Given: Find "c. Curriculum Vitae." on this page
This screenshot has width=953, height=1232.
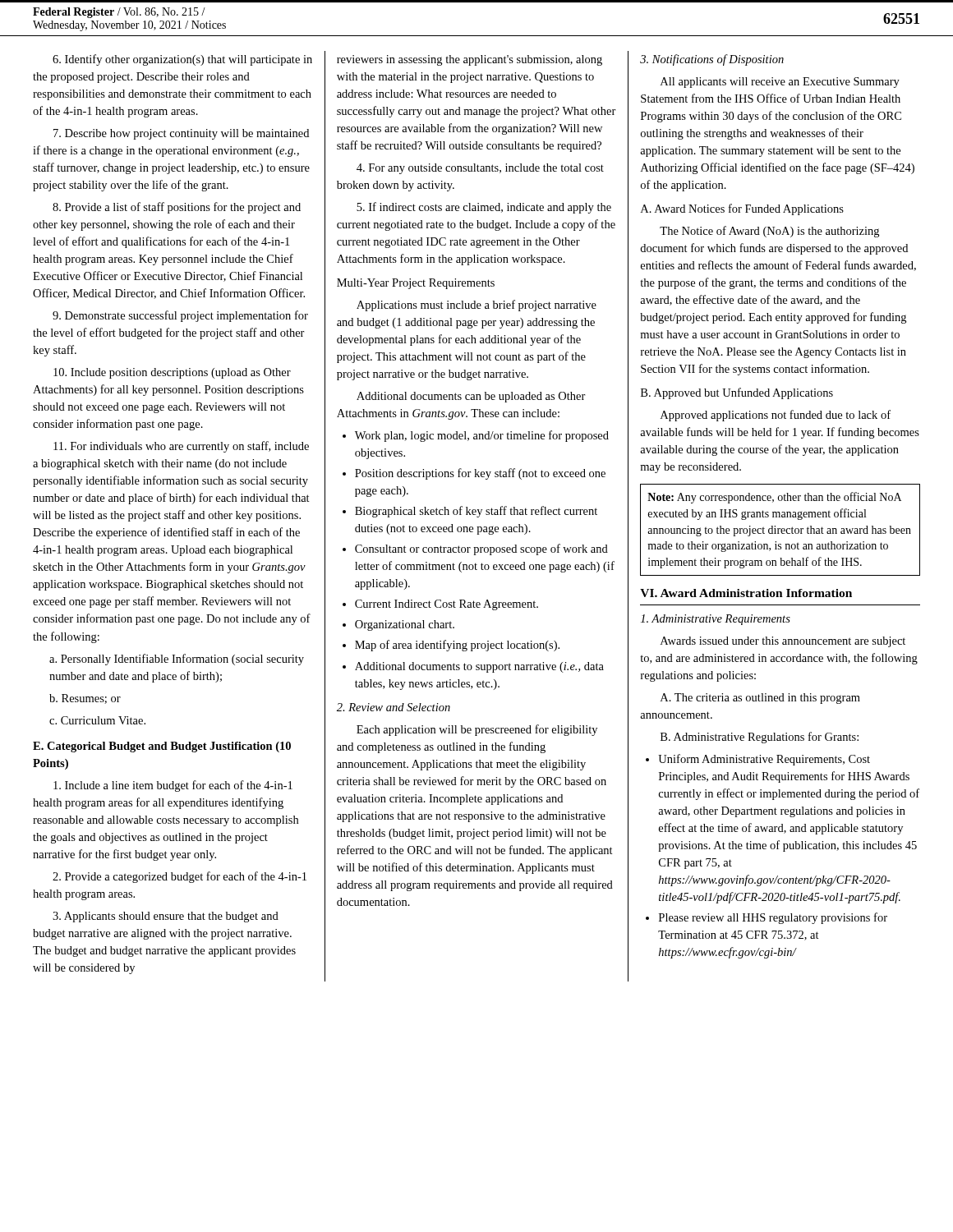Looking at the screenshot, I should pyautogui.click(x=97, y=720).
